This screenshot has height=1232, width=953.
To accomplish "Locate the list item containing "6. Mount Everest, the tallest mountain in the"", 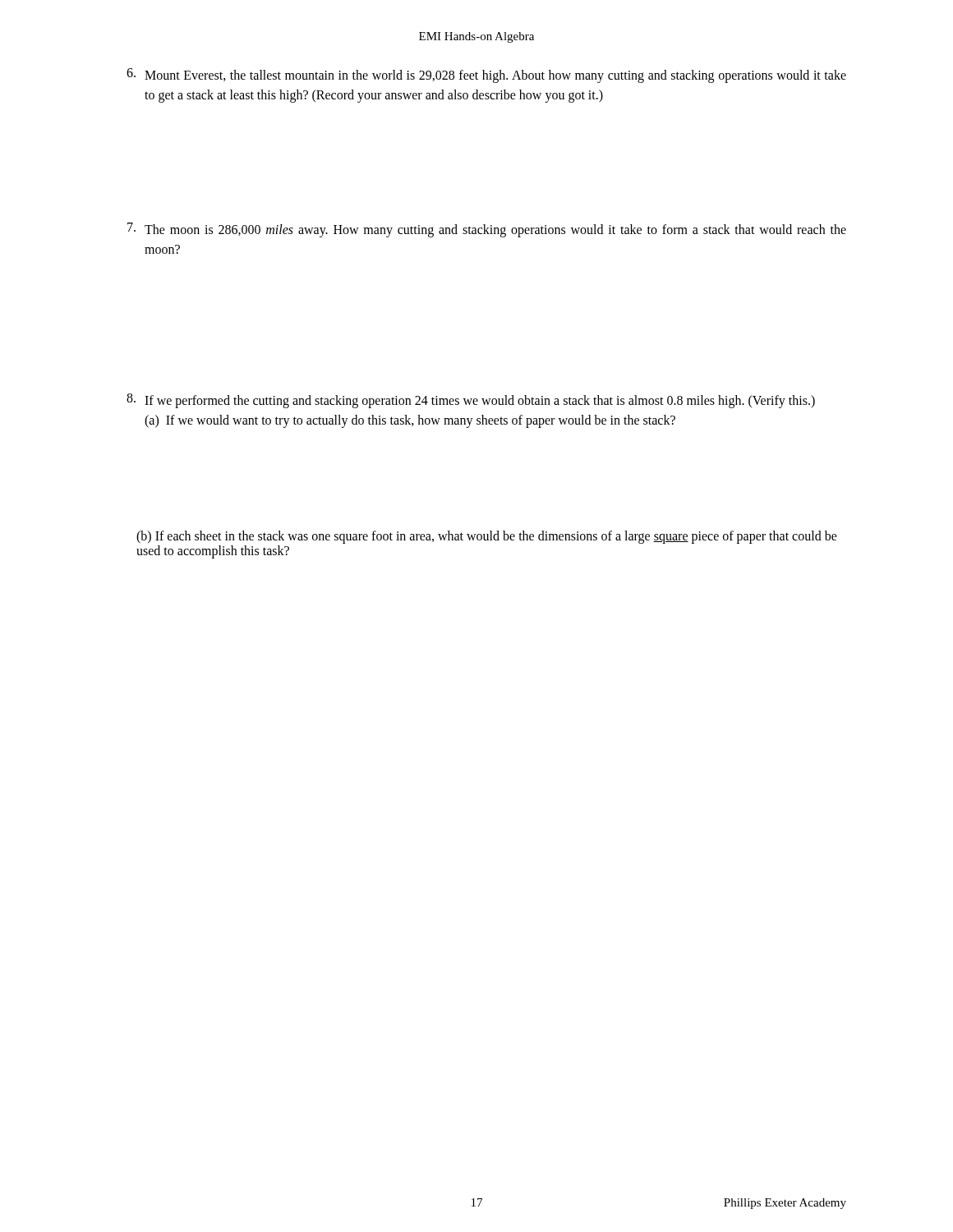I will pos(476,85).
